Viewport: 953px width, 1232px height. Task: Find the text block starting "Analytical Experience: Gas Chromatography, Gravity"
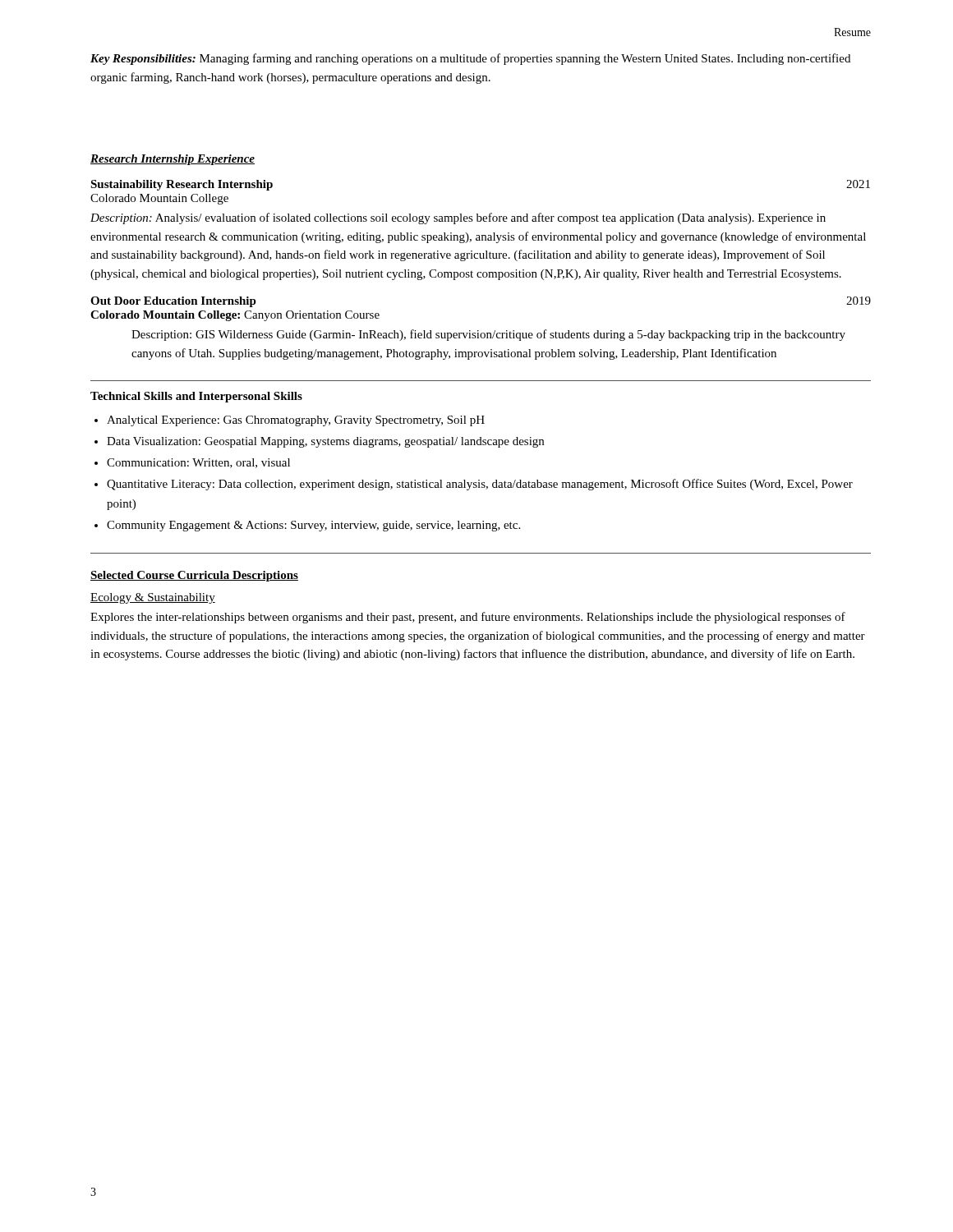click(x=296, y=420)
